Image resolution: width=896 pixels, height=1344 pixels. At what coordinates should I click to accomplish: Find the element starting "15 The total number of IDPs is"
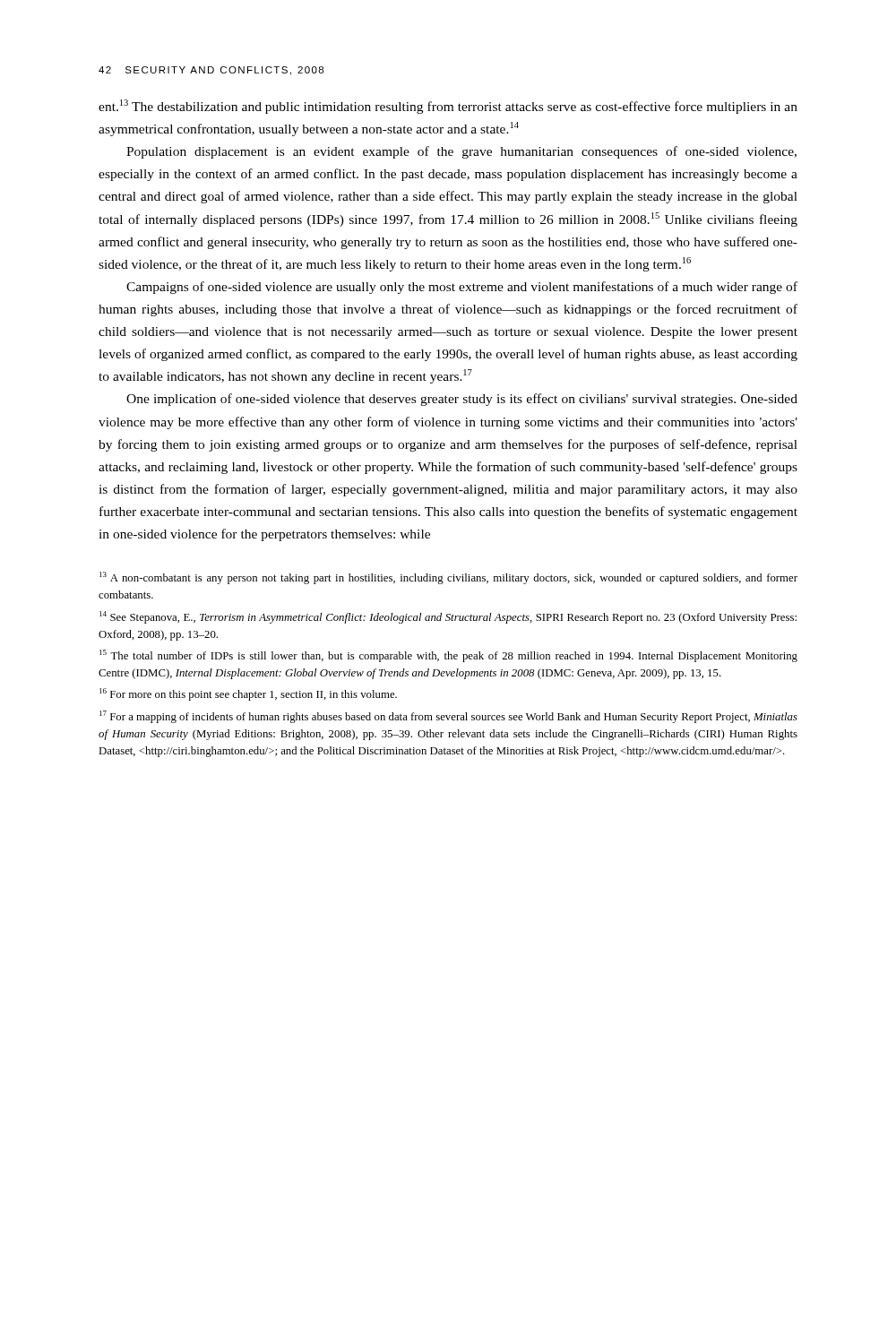448,664
